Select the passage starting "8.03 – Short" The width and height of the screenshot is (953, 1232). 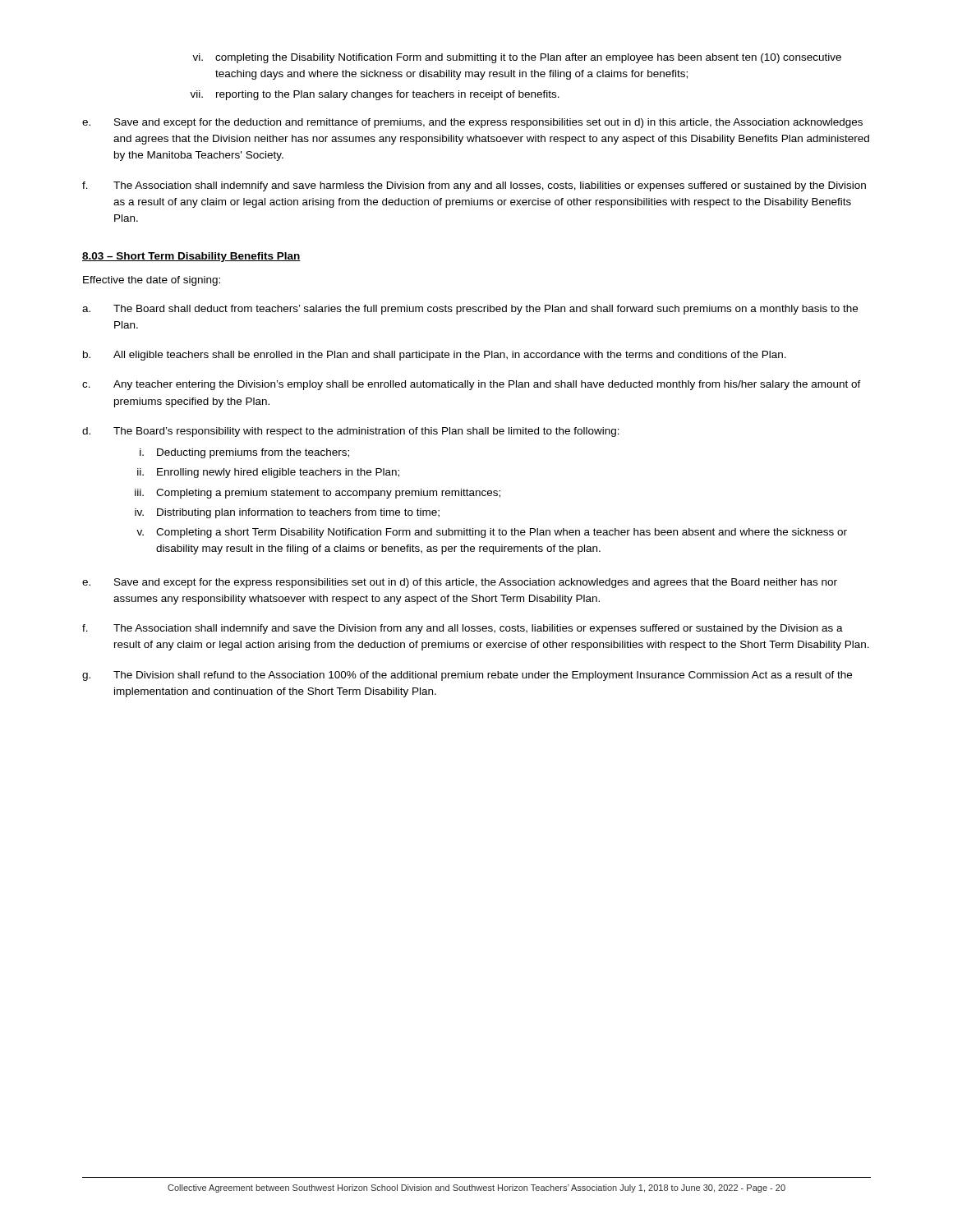(x=191, y=256)
